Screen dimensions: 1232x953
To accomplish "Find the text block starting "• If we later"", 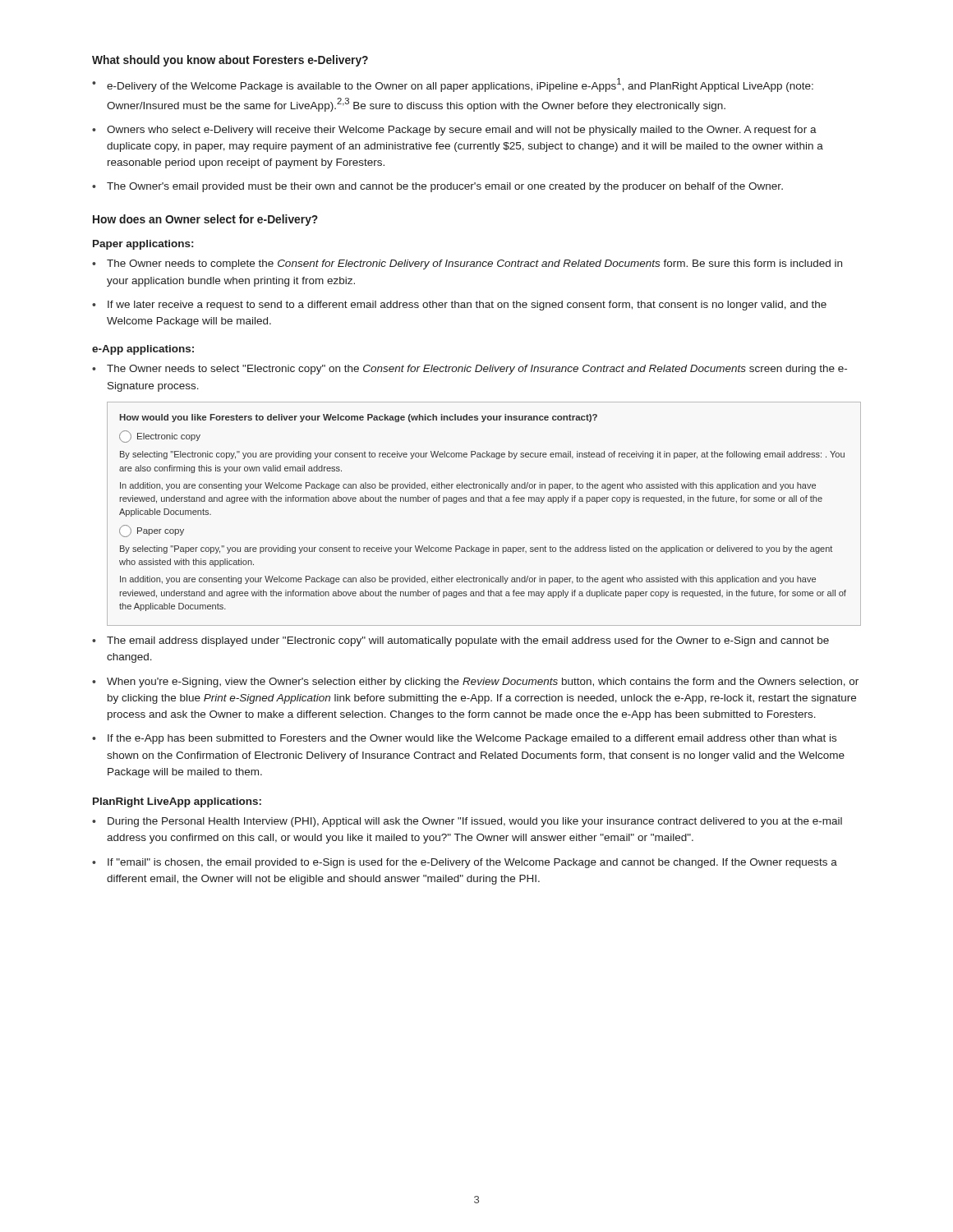I will (x=476, y=313).
